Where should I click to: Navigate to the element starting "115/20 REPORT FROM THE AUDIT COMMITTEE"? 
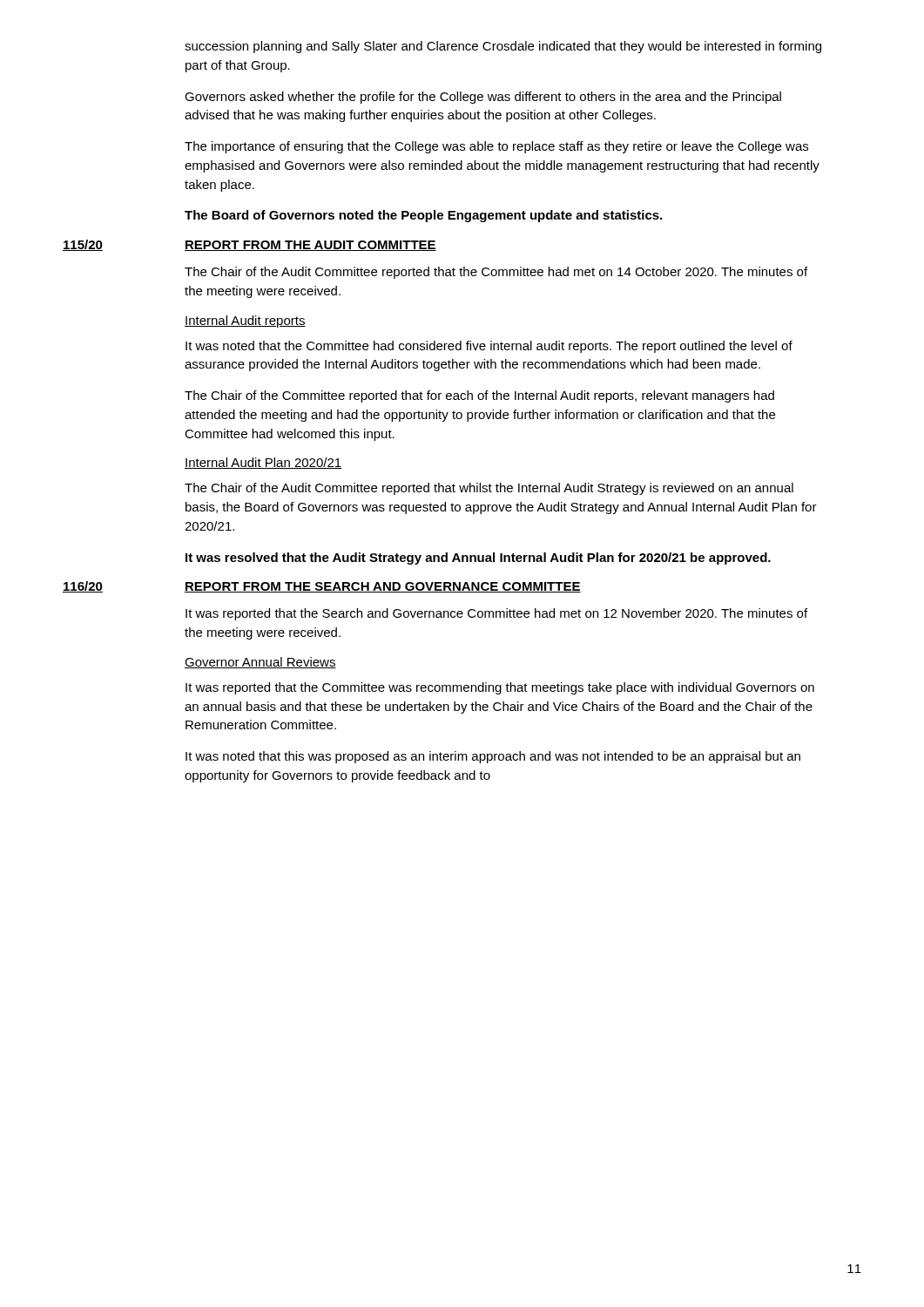[x=249, y=244]
